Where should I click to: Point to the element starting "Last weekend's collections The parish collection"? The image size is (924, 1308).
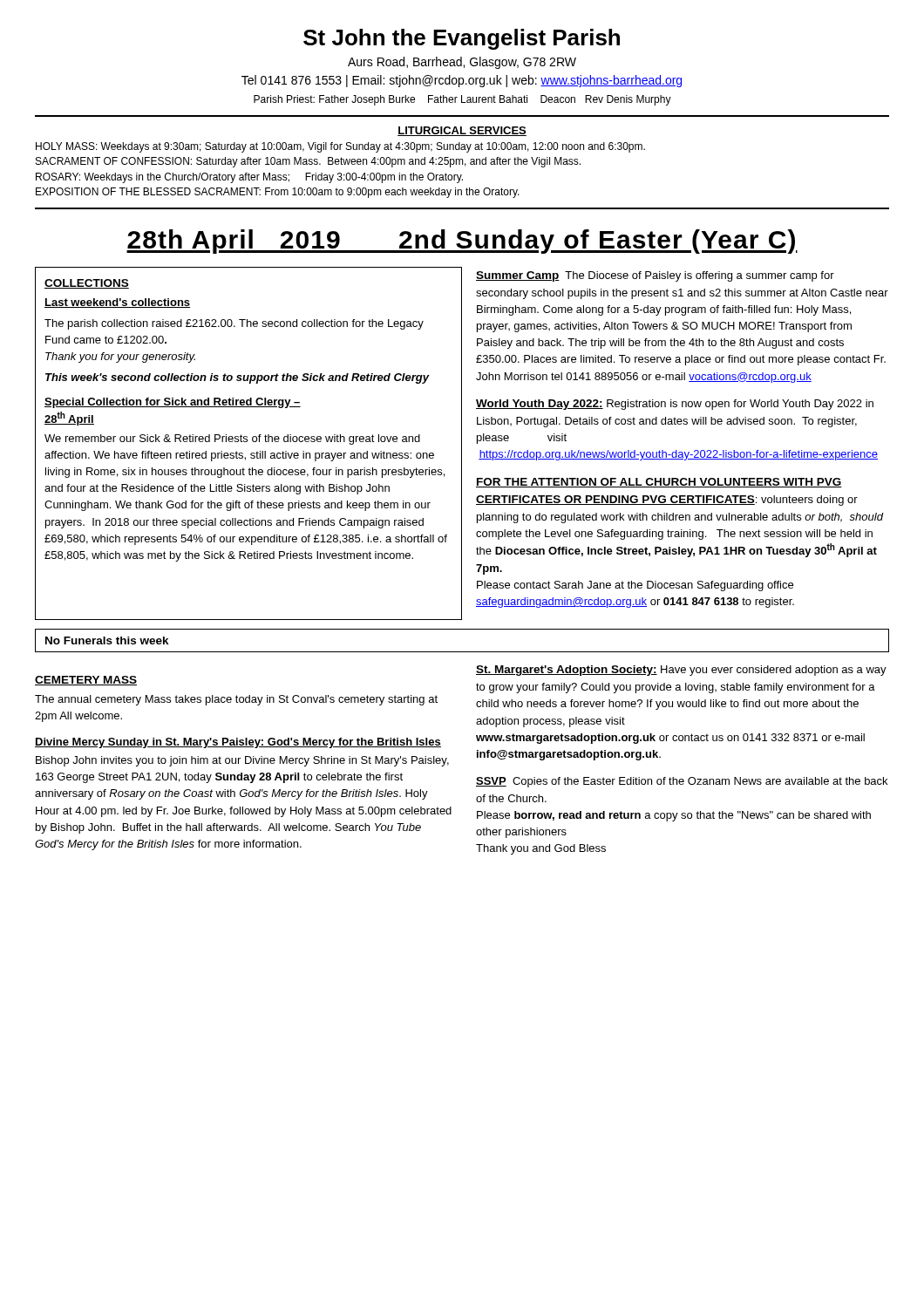pyautogui.click(x=117, y=303)
